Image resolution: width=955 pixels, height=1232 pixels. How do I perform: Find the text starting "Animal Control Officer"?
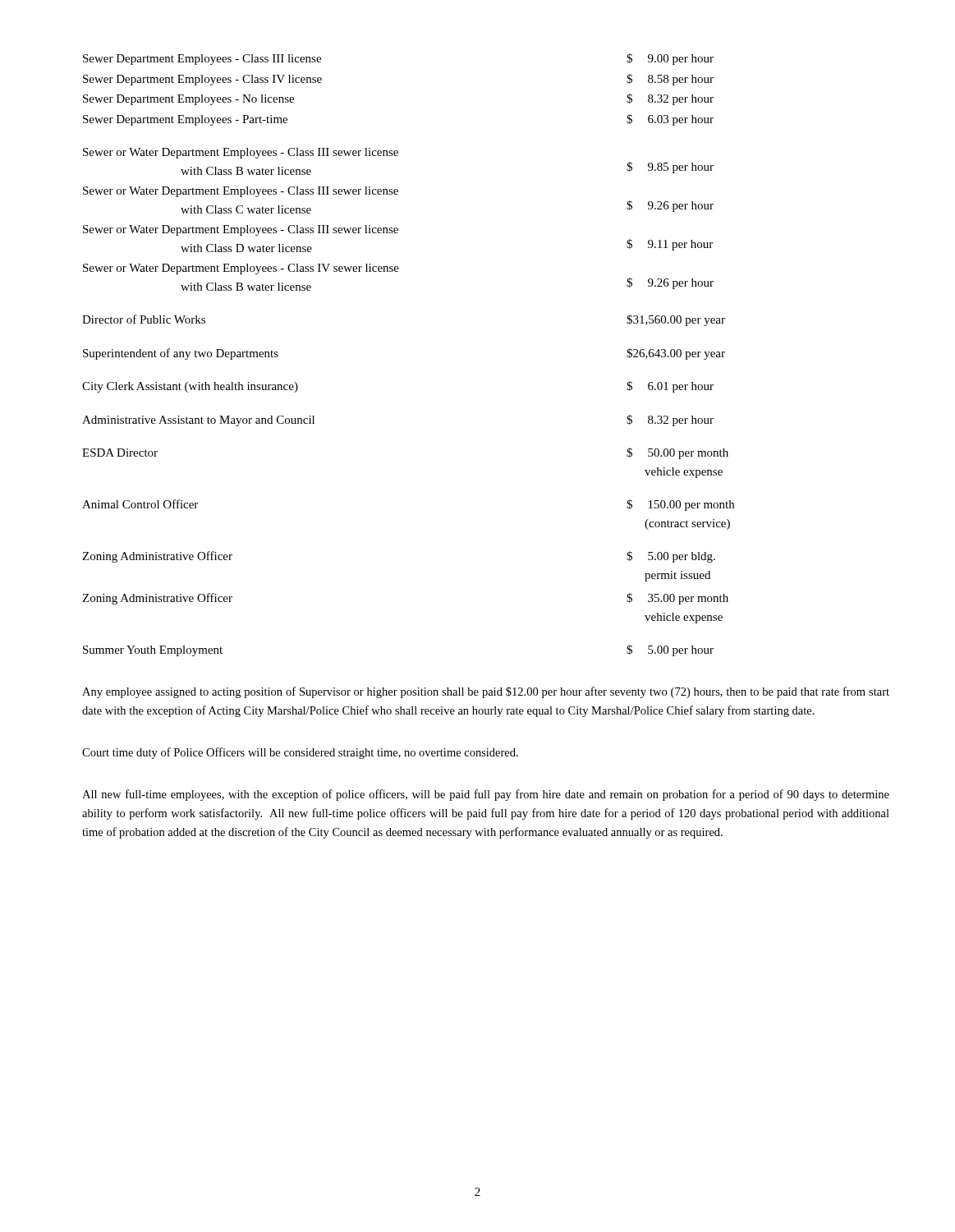click(136, 505)
